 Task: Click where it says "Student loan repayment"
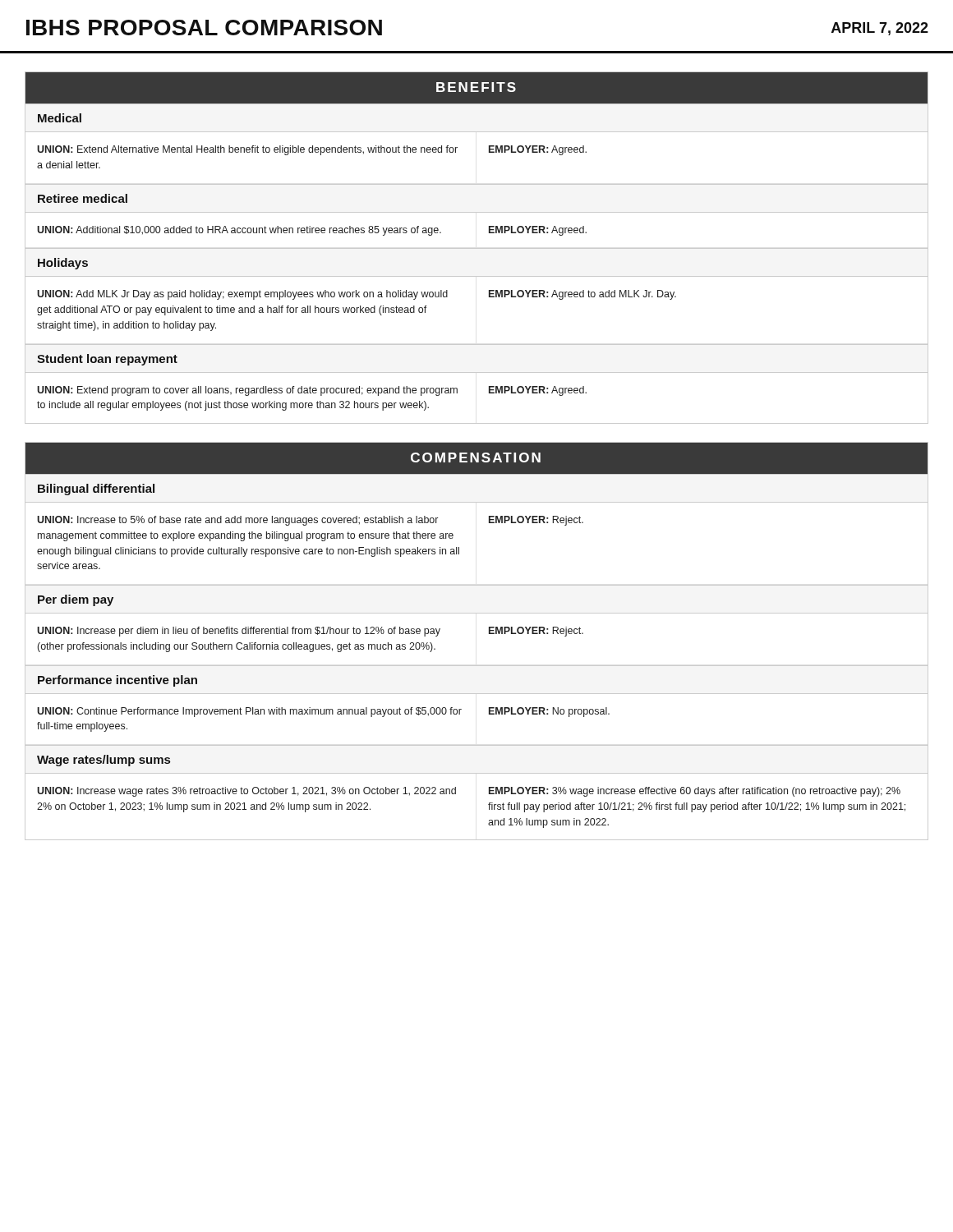[107, 358]
